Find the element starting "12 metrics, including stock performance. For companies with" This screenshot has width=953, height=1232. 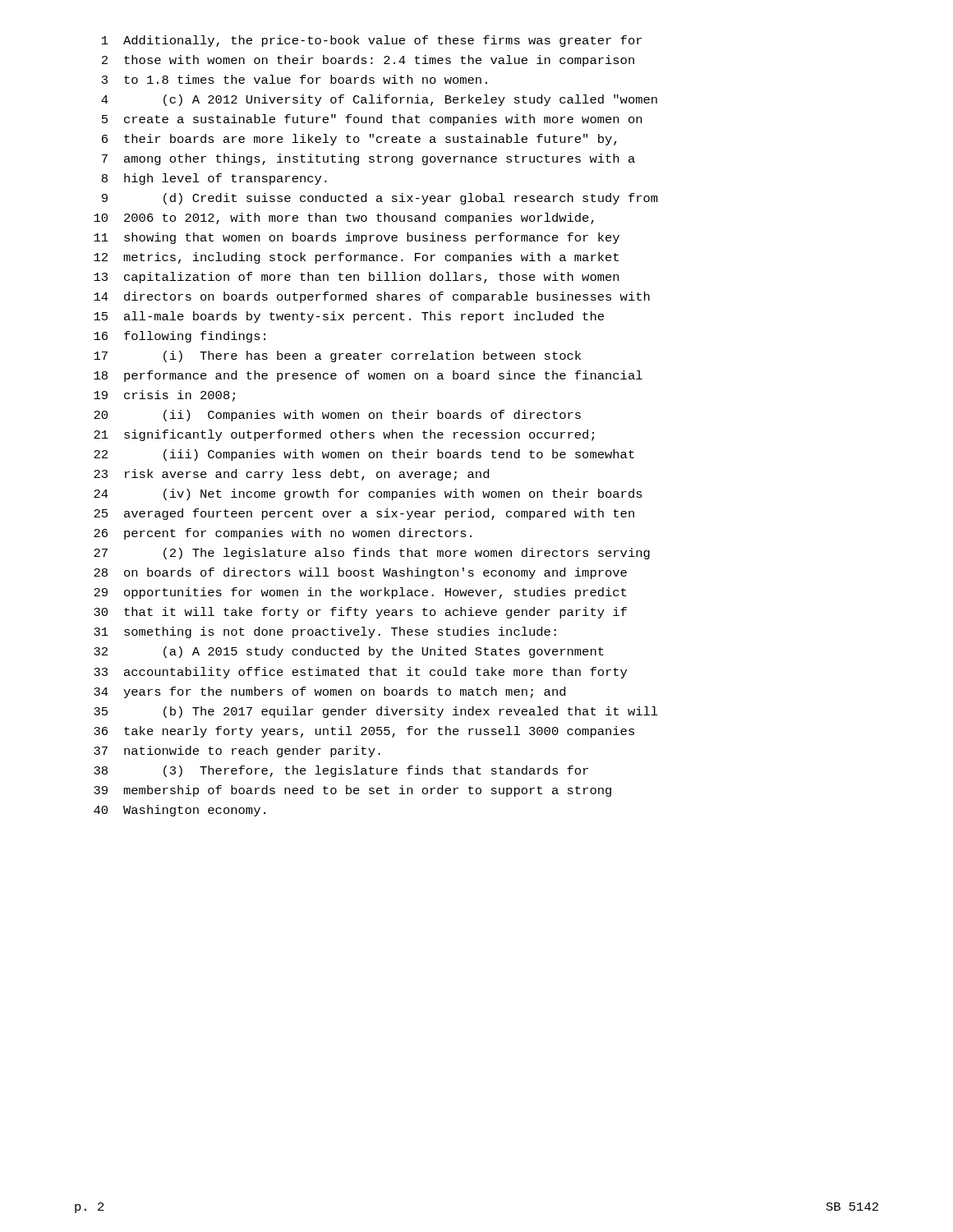(476, 258)
